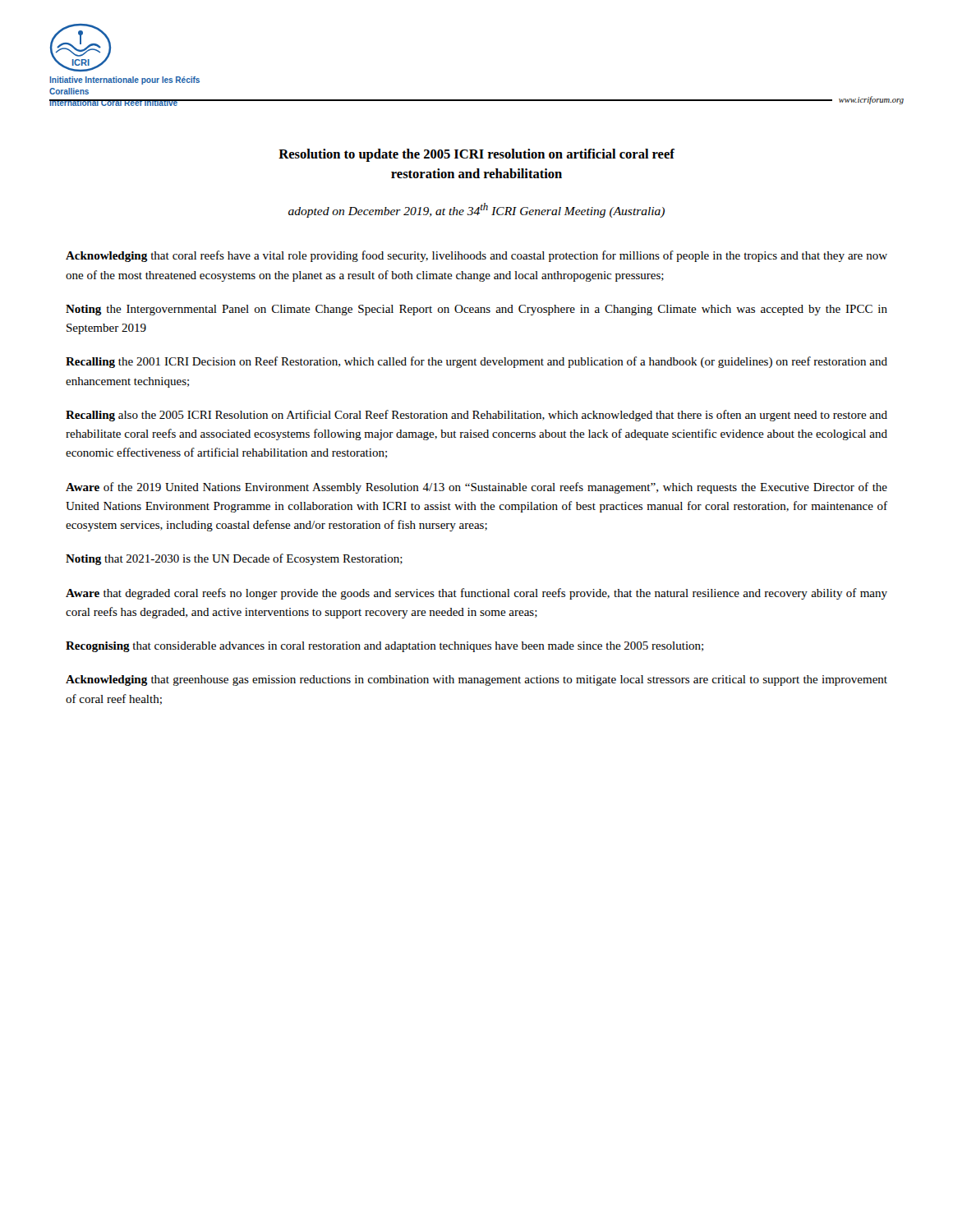Click on the title containing "Resolution to update the 2005"

point(476,164)
